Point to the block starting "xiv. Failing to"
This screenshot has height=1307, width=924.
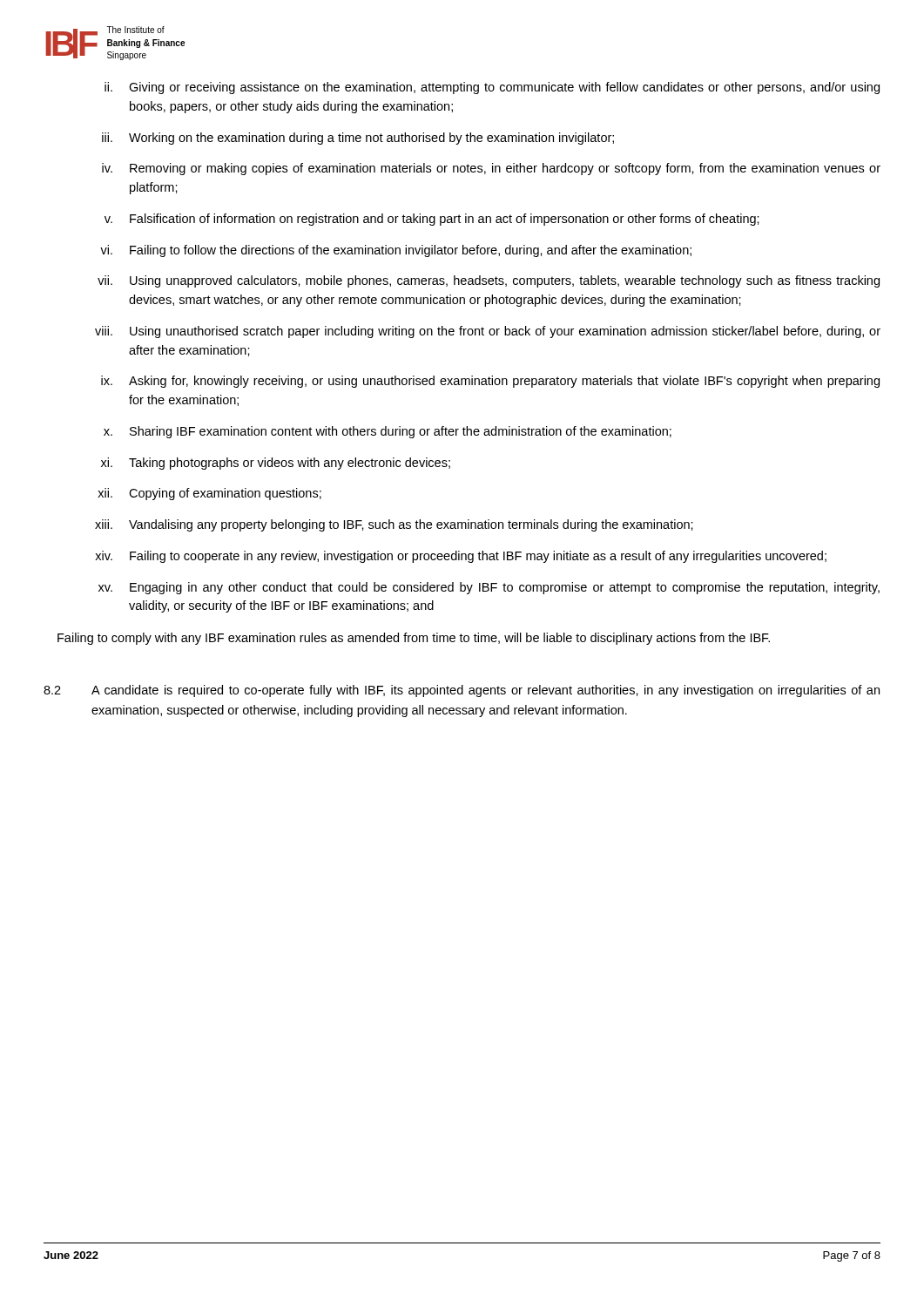click(x=462, y=556)
